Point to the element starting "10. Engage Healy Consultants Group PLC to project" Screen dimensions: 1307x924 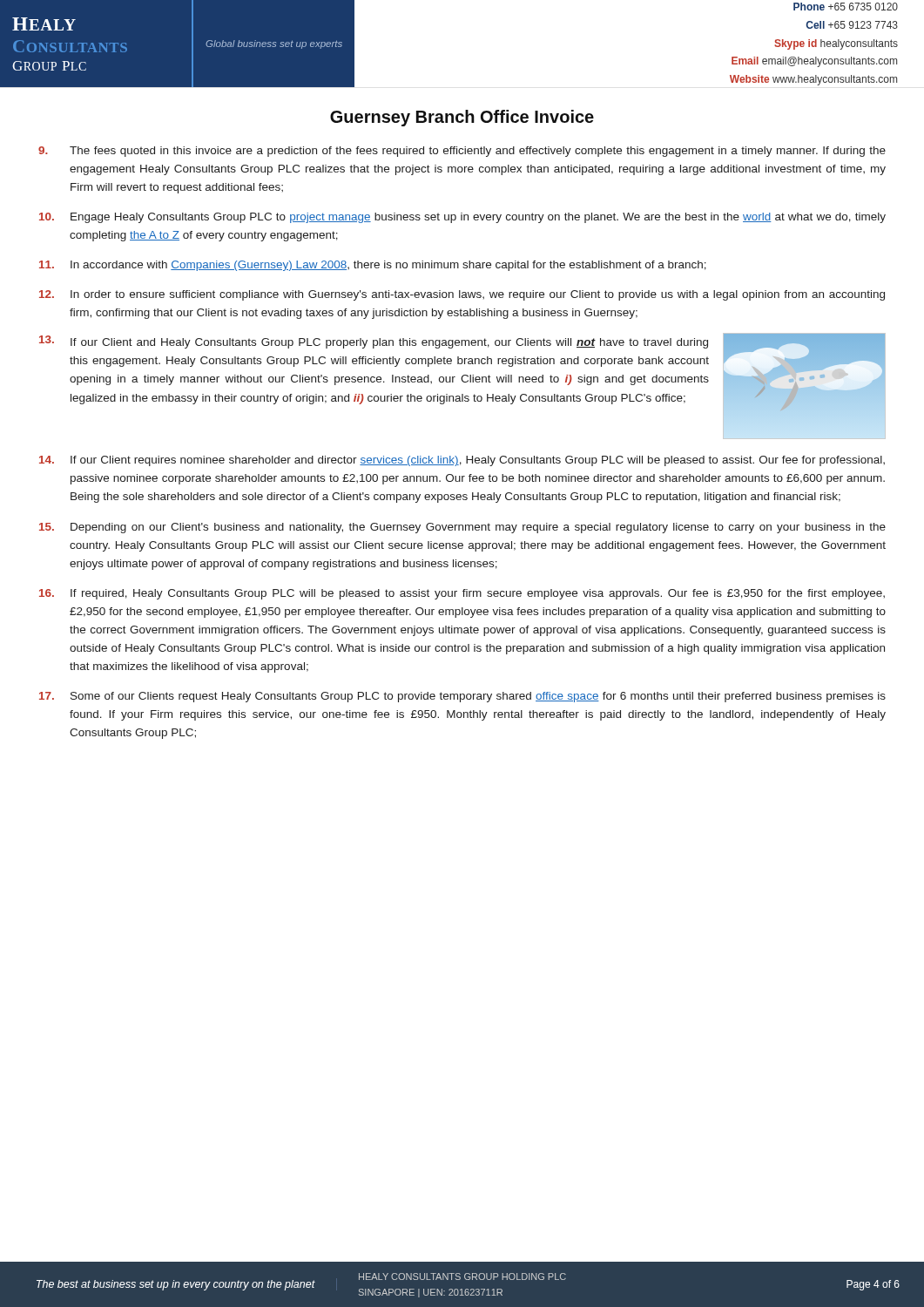point(462,226)
